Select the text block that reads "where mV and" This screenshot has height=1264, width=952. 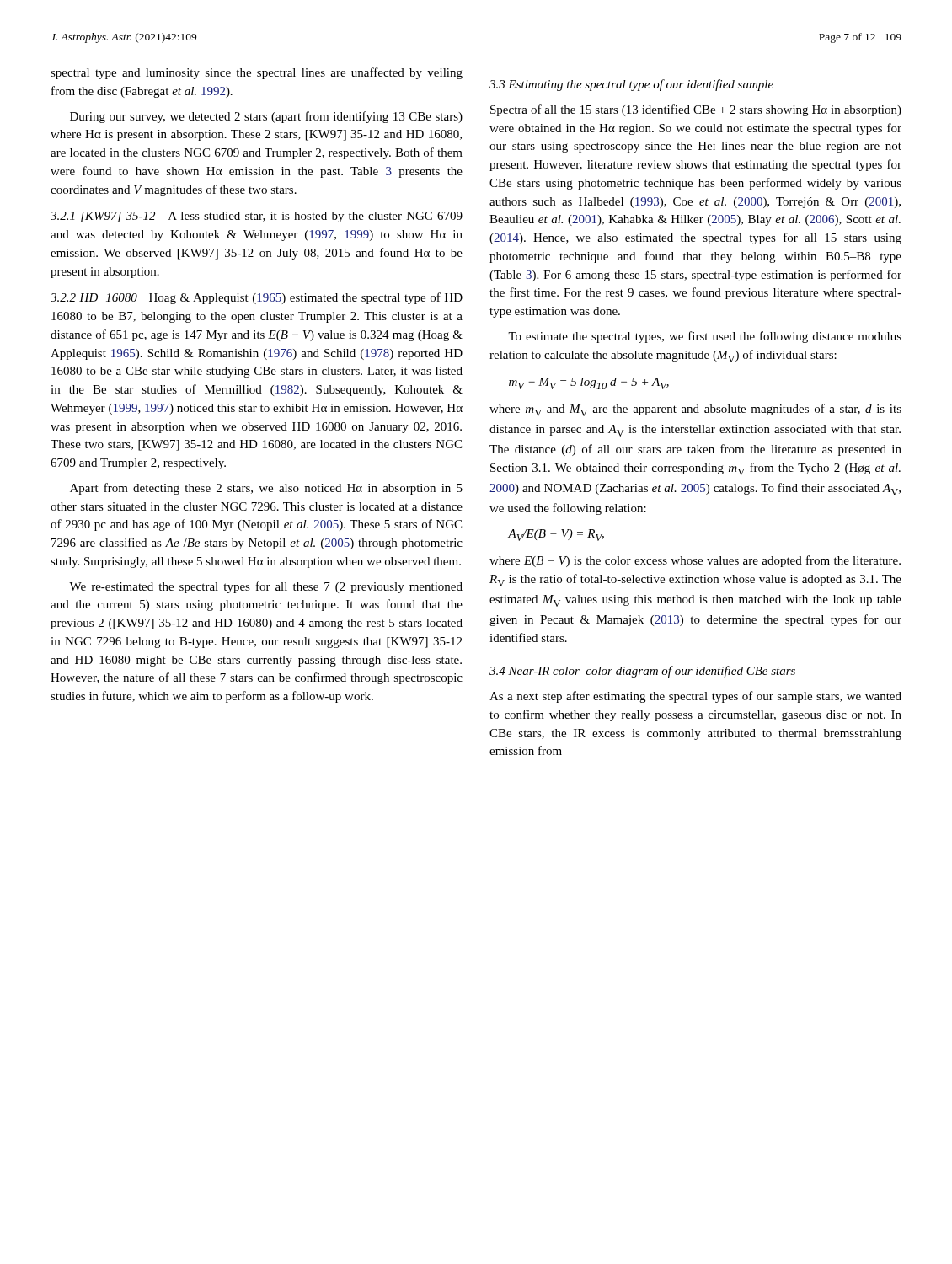tap(695, 459)
